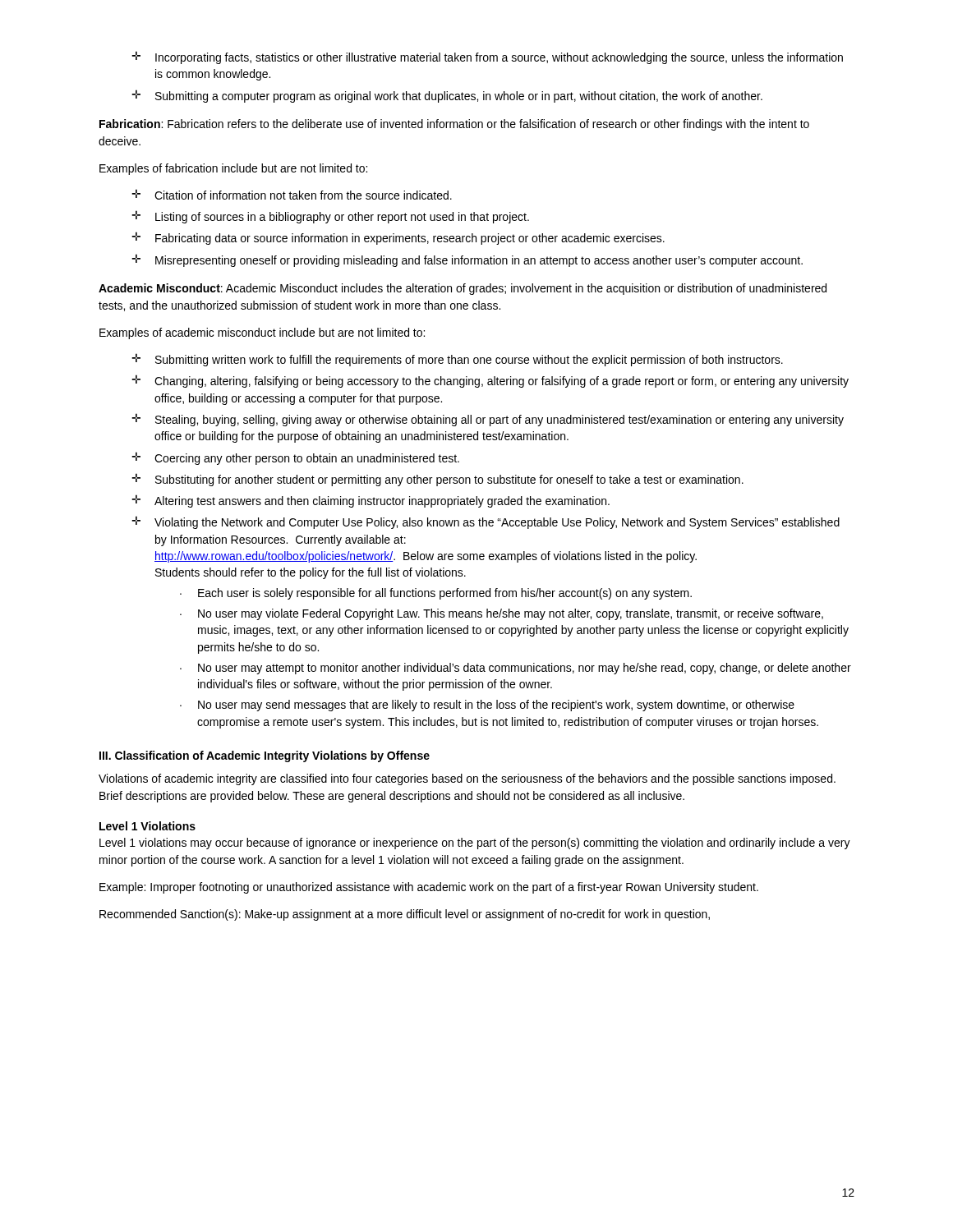The height and width of the screenshot is (1232, 953).
Task: Select the text block that says "Fabrication: Fabrication refers"
Action: click(x=476, y=133)
